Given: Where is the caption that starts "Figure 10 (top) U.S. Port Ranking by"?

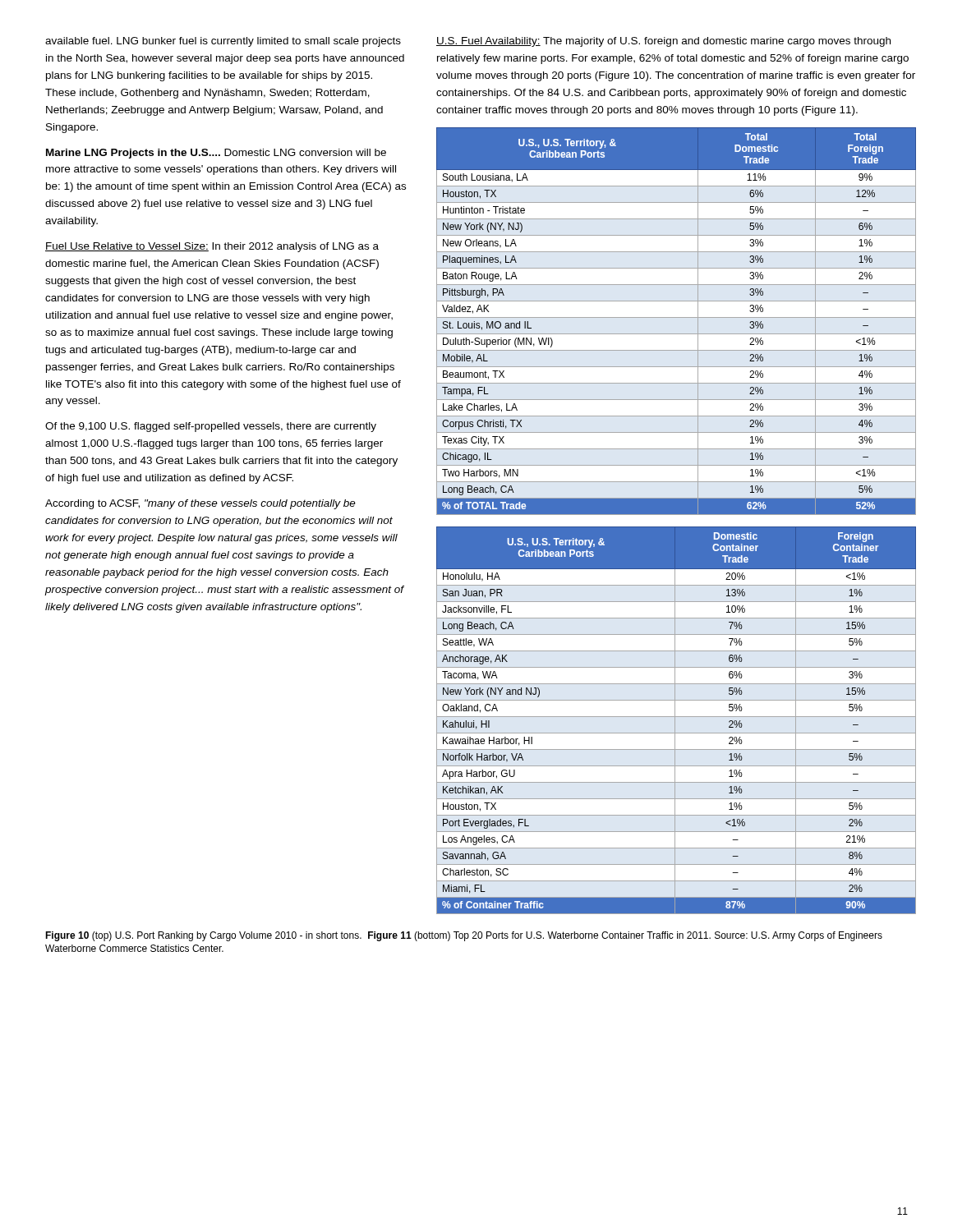Looking at the screenshot, I should pos(464,942).
